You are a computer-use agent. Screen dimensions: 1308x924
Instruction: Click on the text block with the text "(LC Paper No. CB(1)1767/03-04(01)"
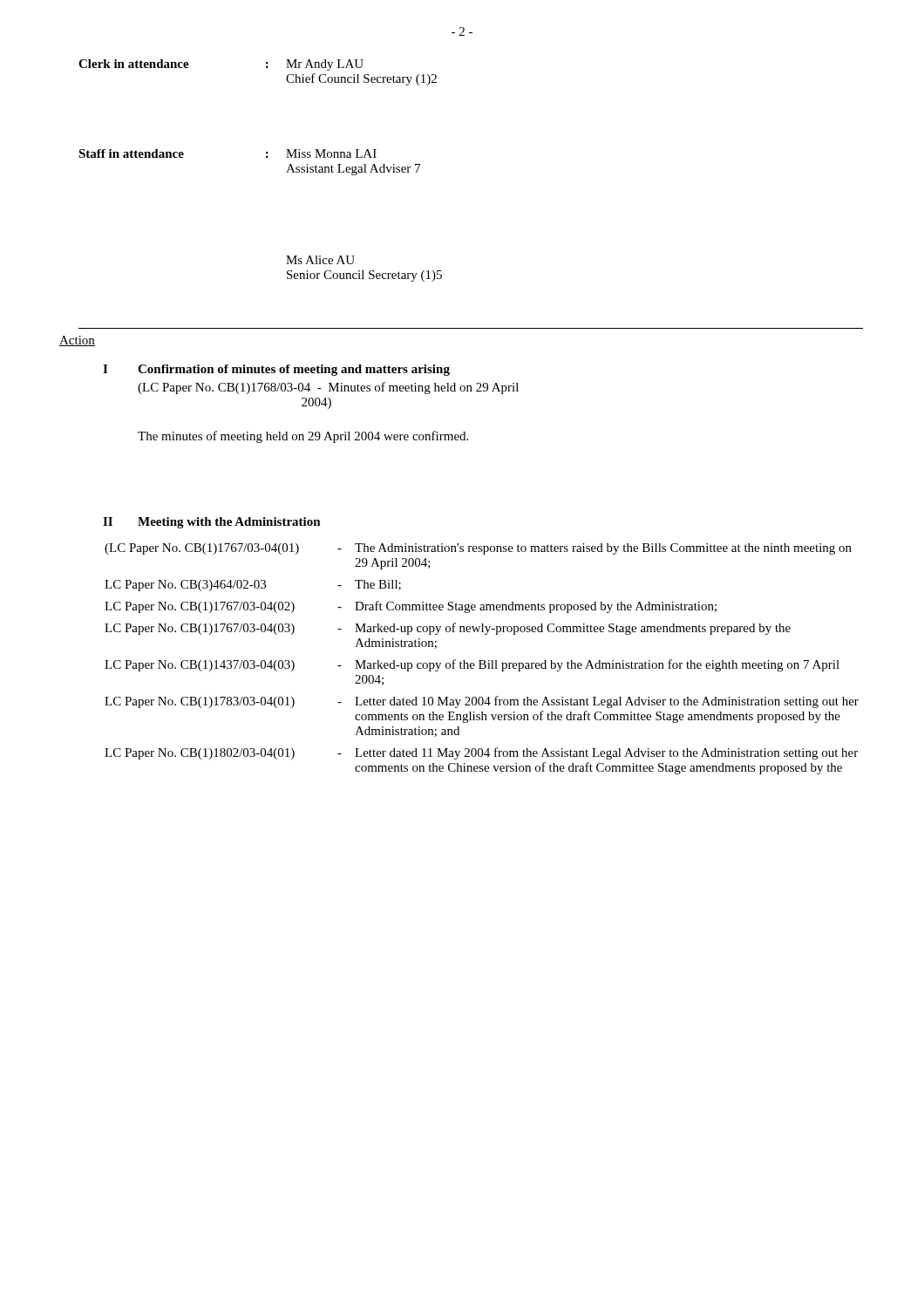pos(483,658)
